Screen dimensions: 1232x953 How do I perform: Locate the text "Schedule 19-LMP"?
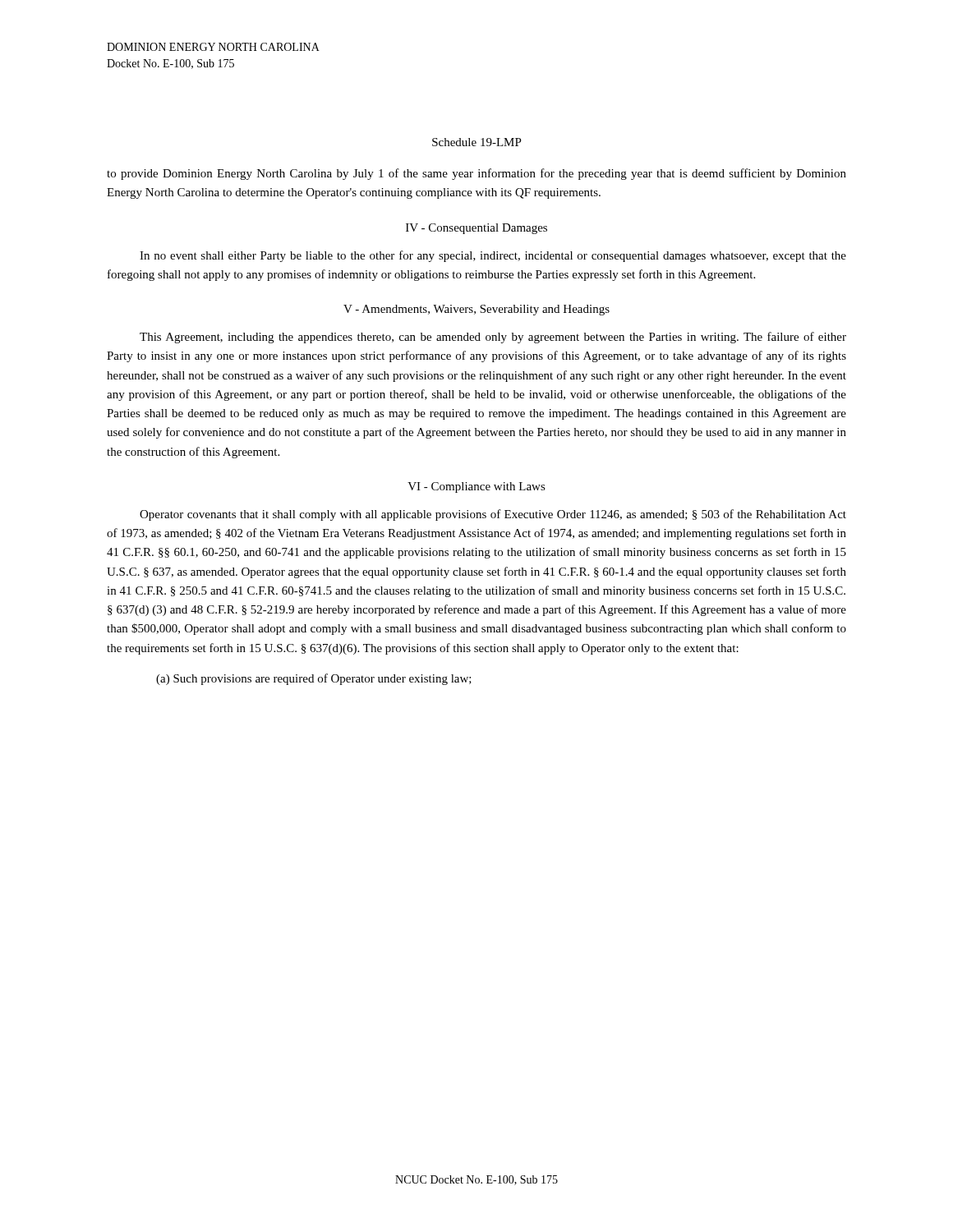click(476, 142)
